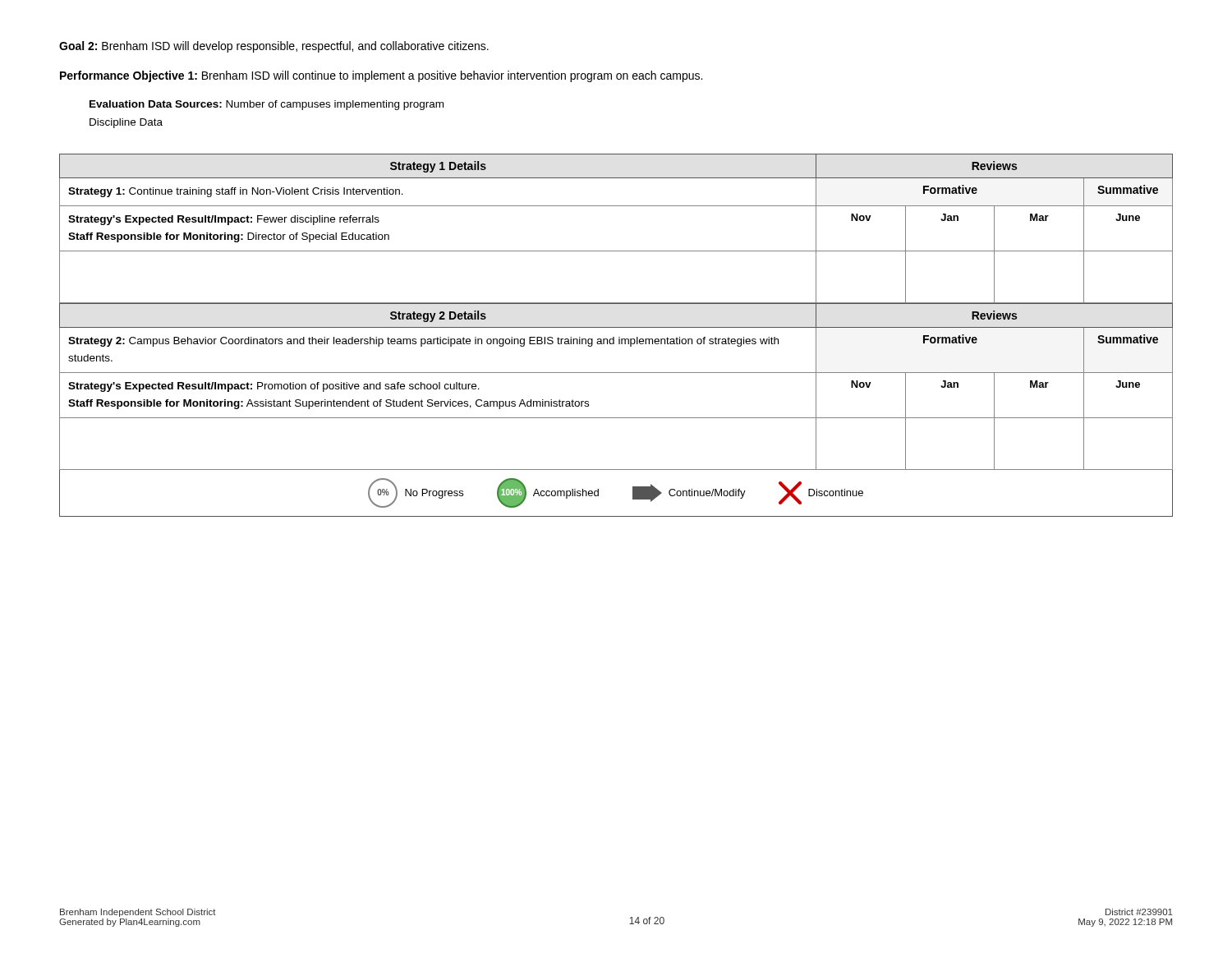
Task: Find the table that mentions "Strategy 1 Details"
Action: click(x=616, y=228)
